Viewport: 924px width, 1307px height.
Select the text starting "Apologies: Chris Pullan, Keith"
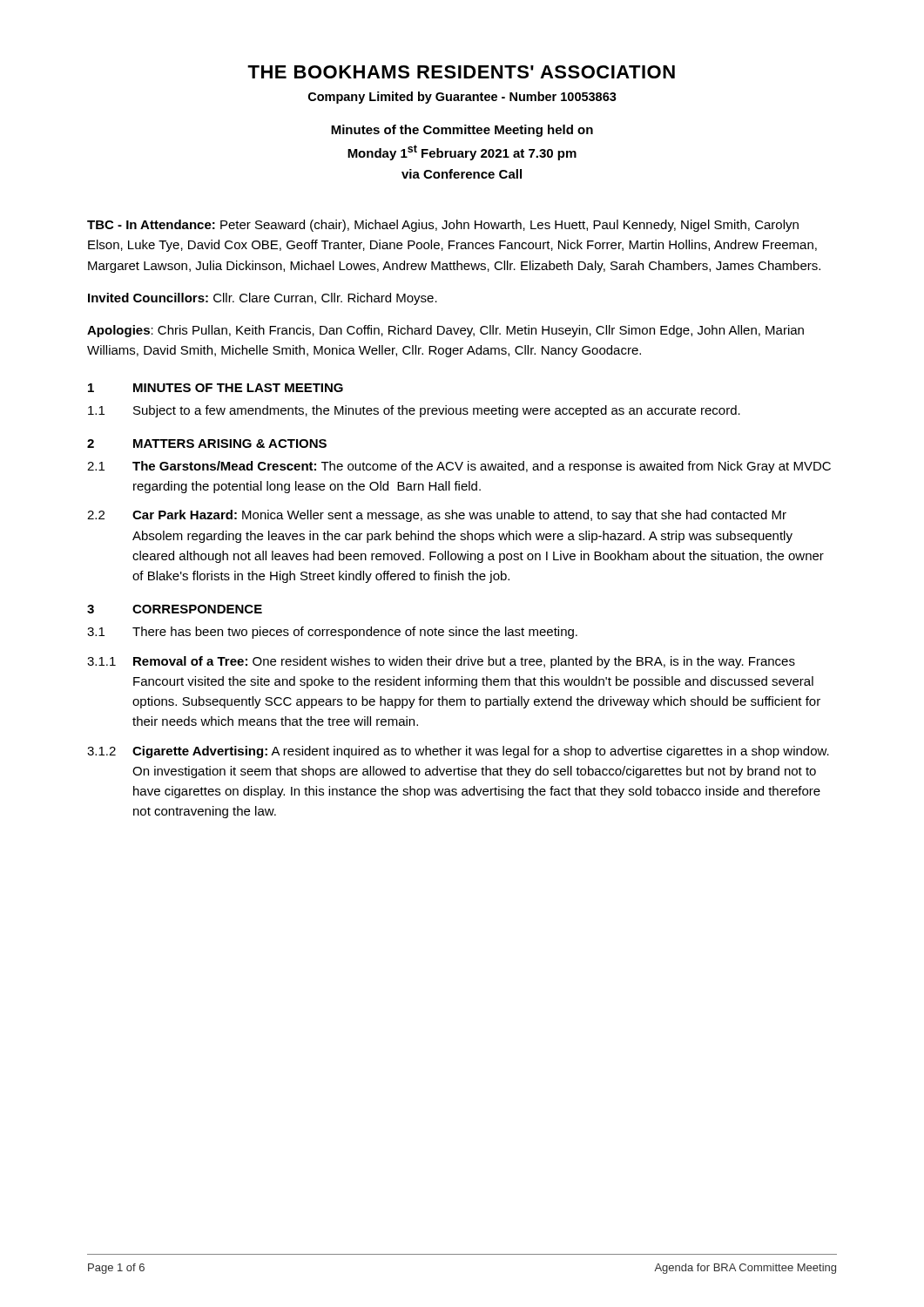coord(446,340)
